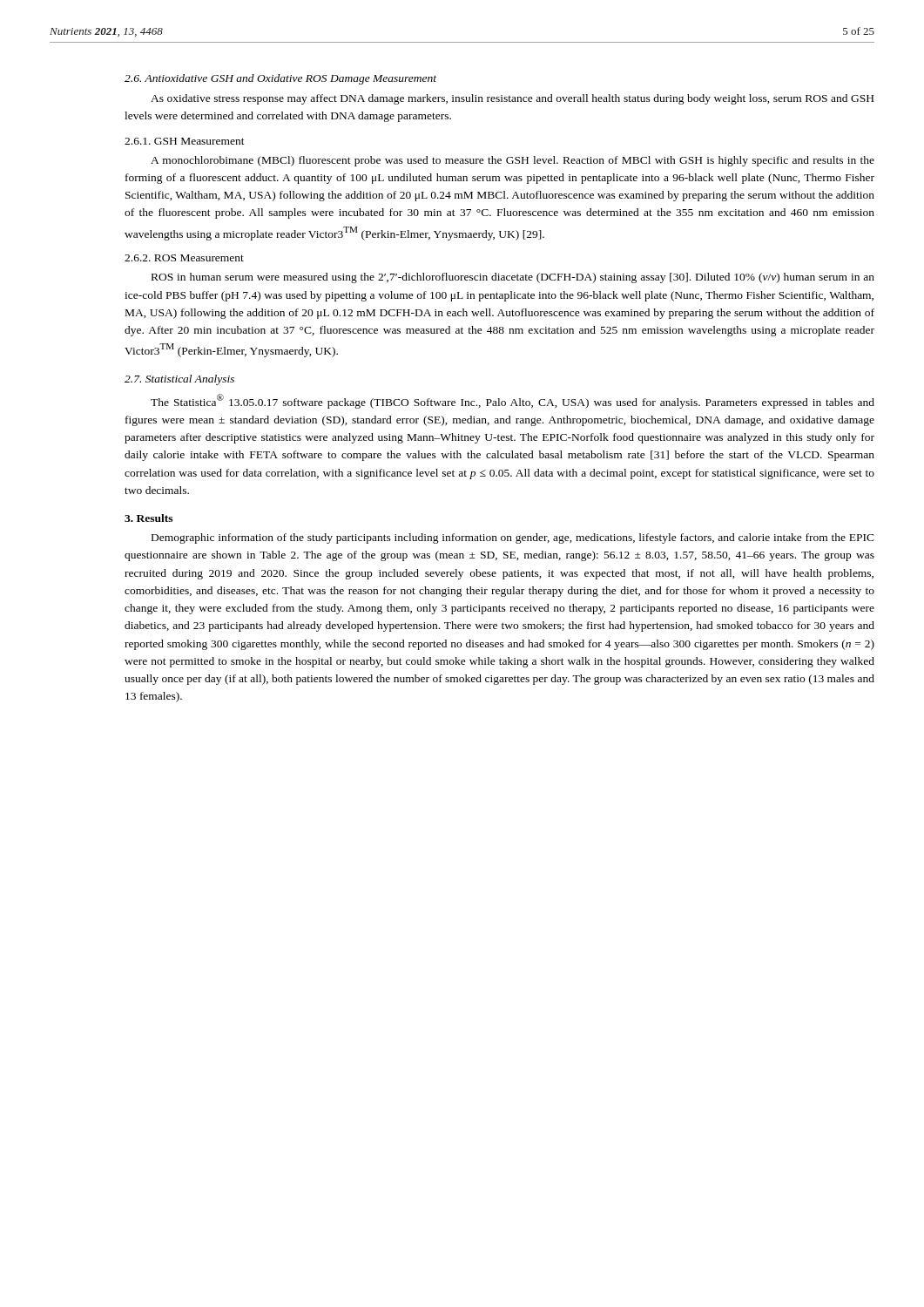924x1307 pixels.
Task: Click on the section header containing "2.6. Antioxidative GSH and"
Action: pyautogui.click(x=280, y=78)
